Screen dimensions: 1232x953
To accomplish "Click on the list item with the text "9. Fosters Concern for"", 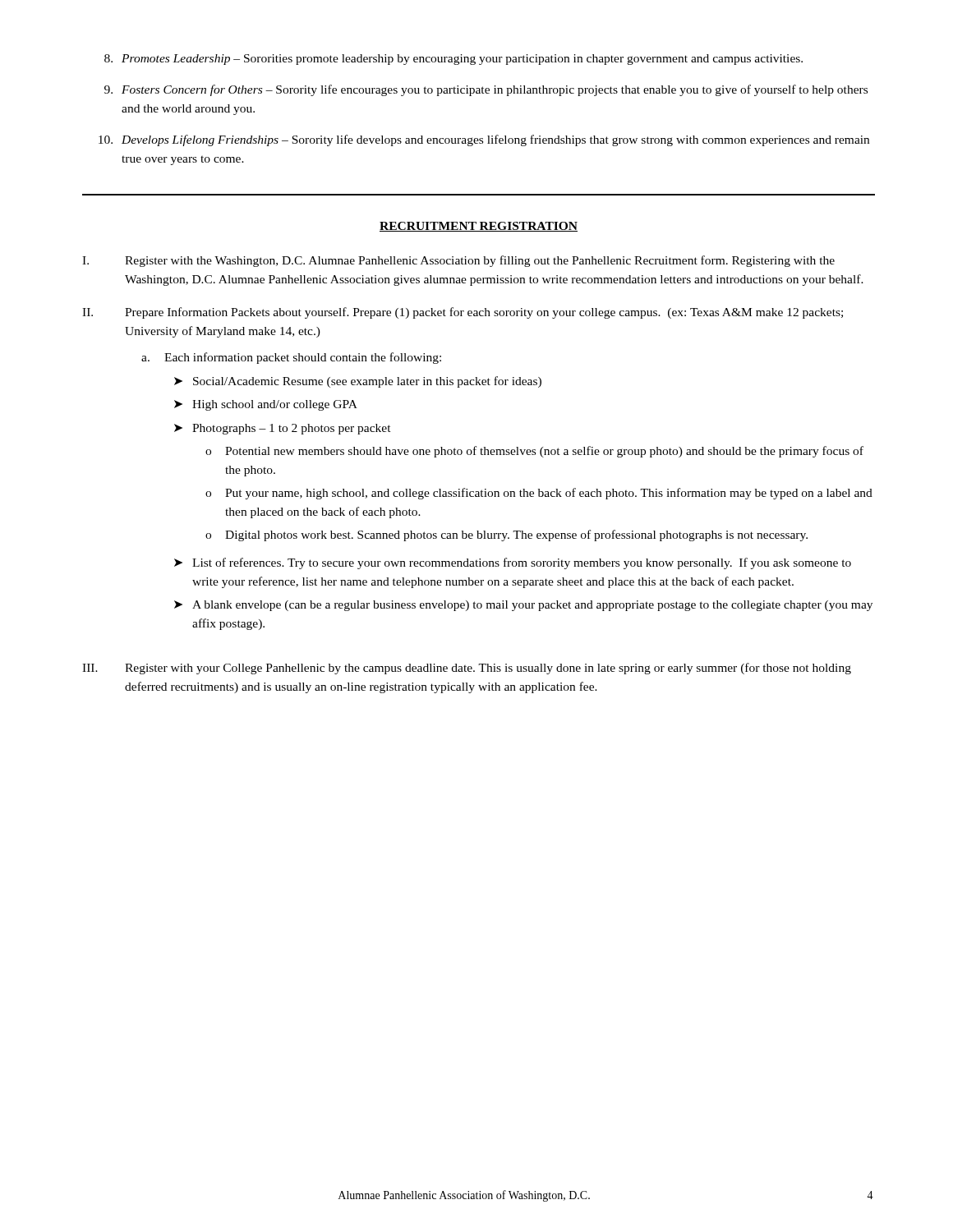I will (479, 99).
